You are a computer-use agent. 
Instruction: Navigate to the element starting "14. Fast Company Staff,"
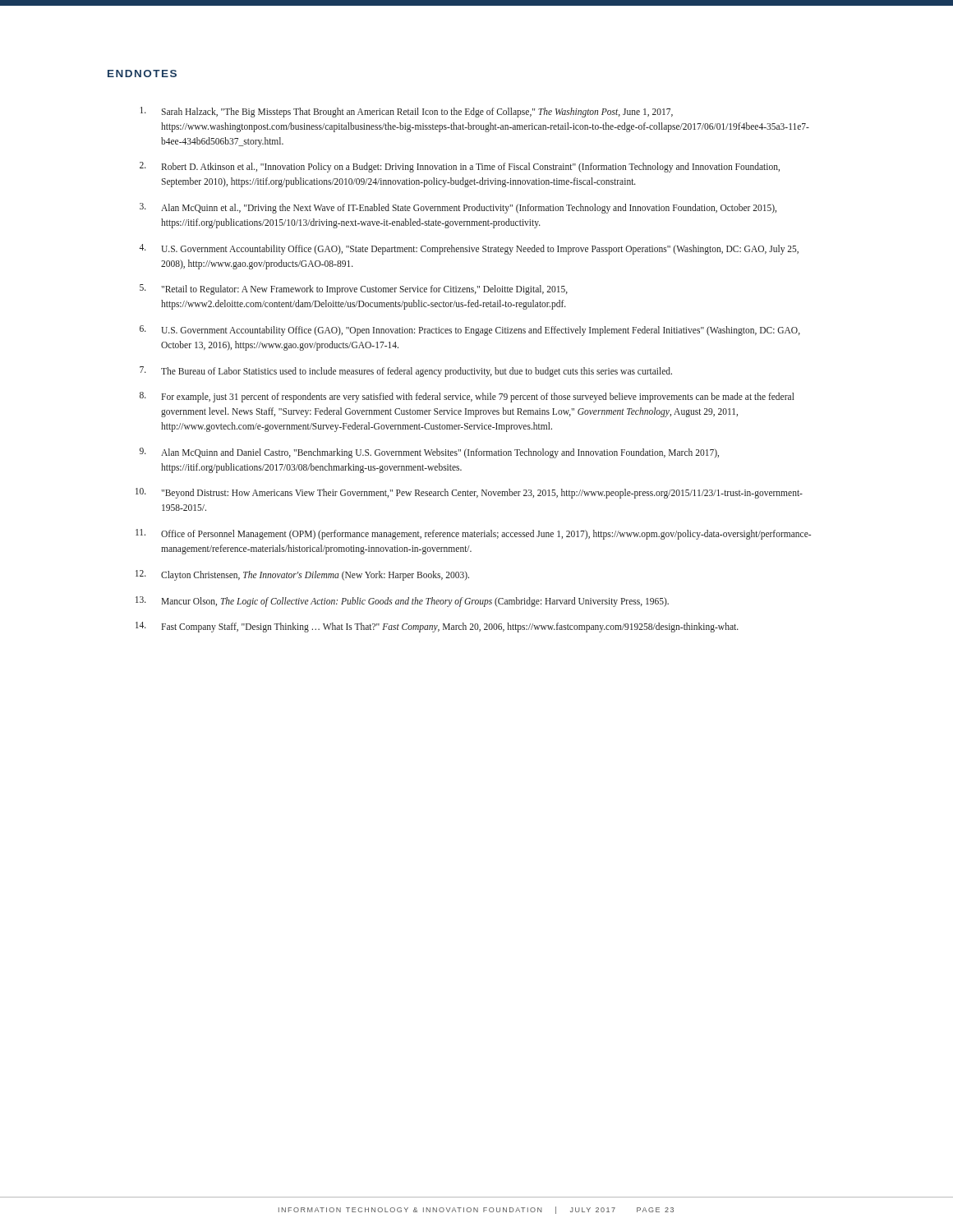(423, 628)
